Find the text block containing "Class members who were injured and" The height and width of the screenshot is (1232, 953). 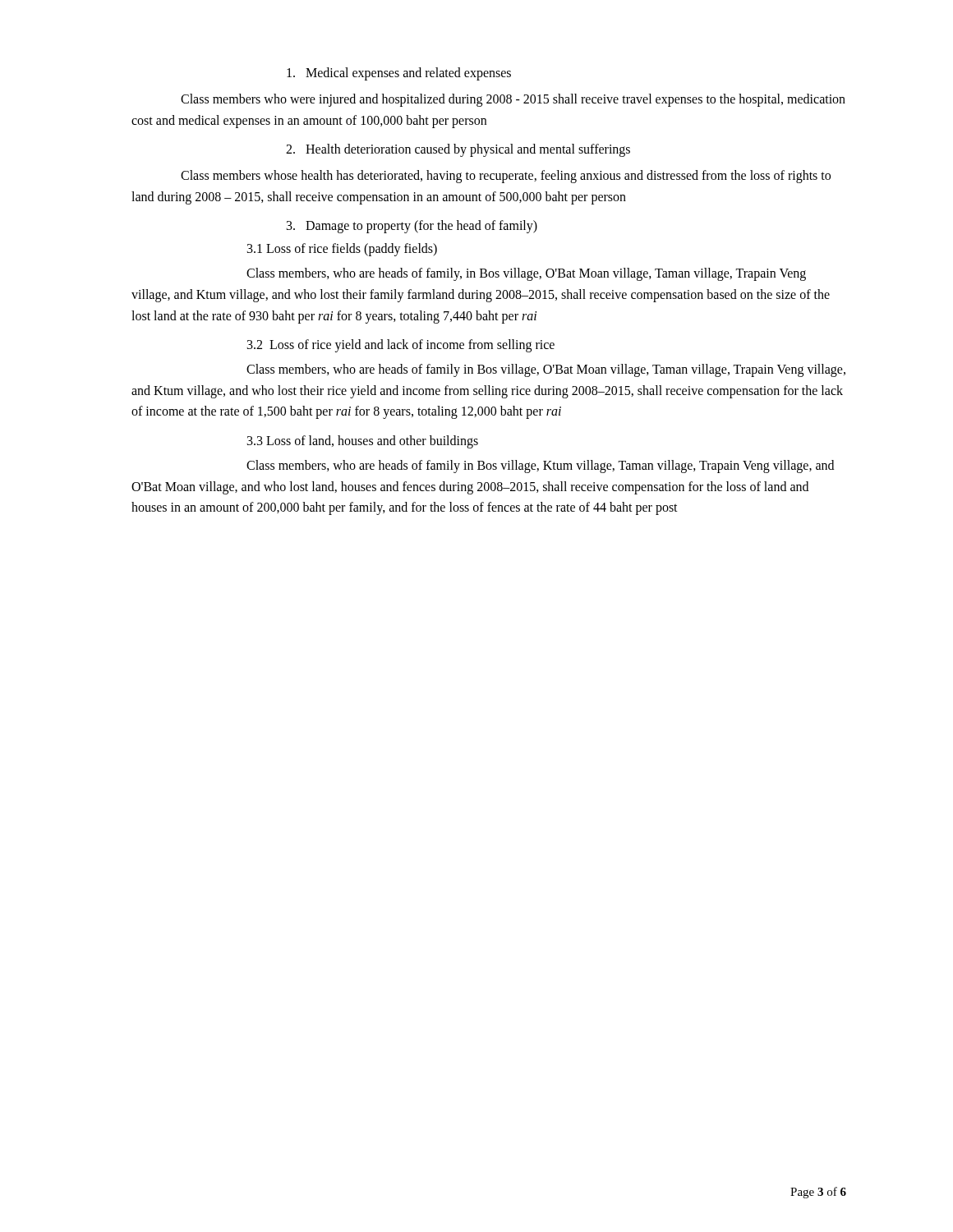488,110
